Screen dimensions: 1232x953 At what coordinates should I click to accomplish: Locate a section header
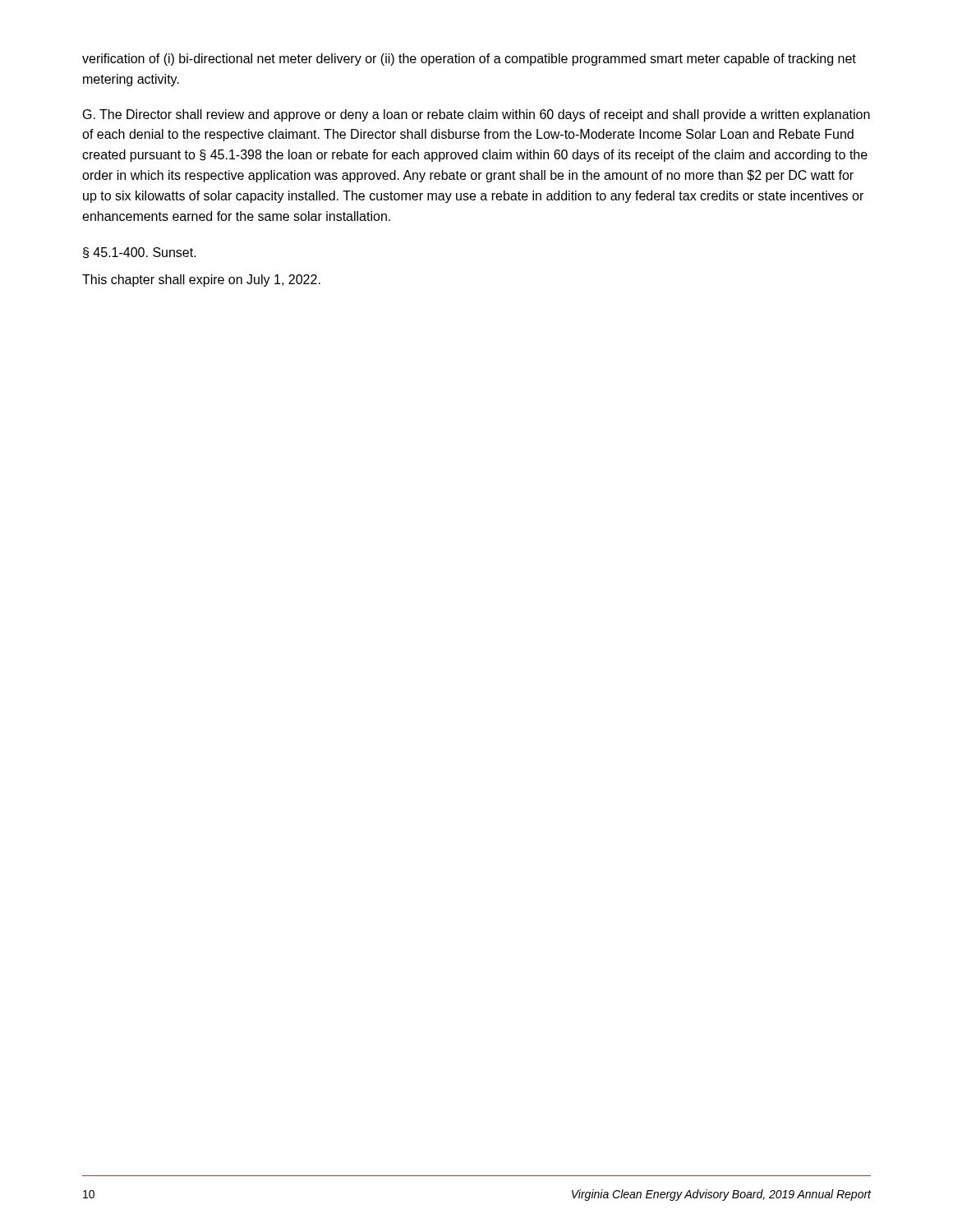140,253
